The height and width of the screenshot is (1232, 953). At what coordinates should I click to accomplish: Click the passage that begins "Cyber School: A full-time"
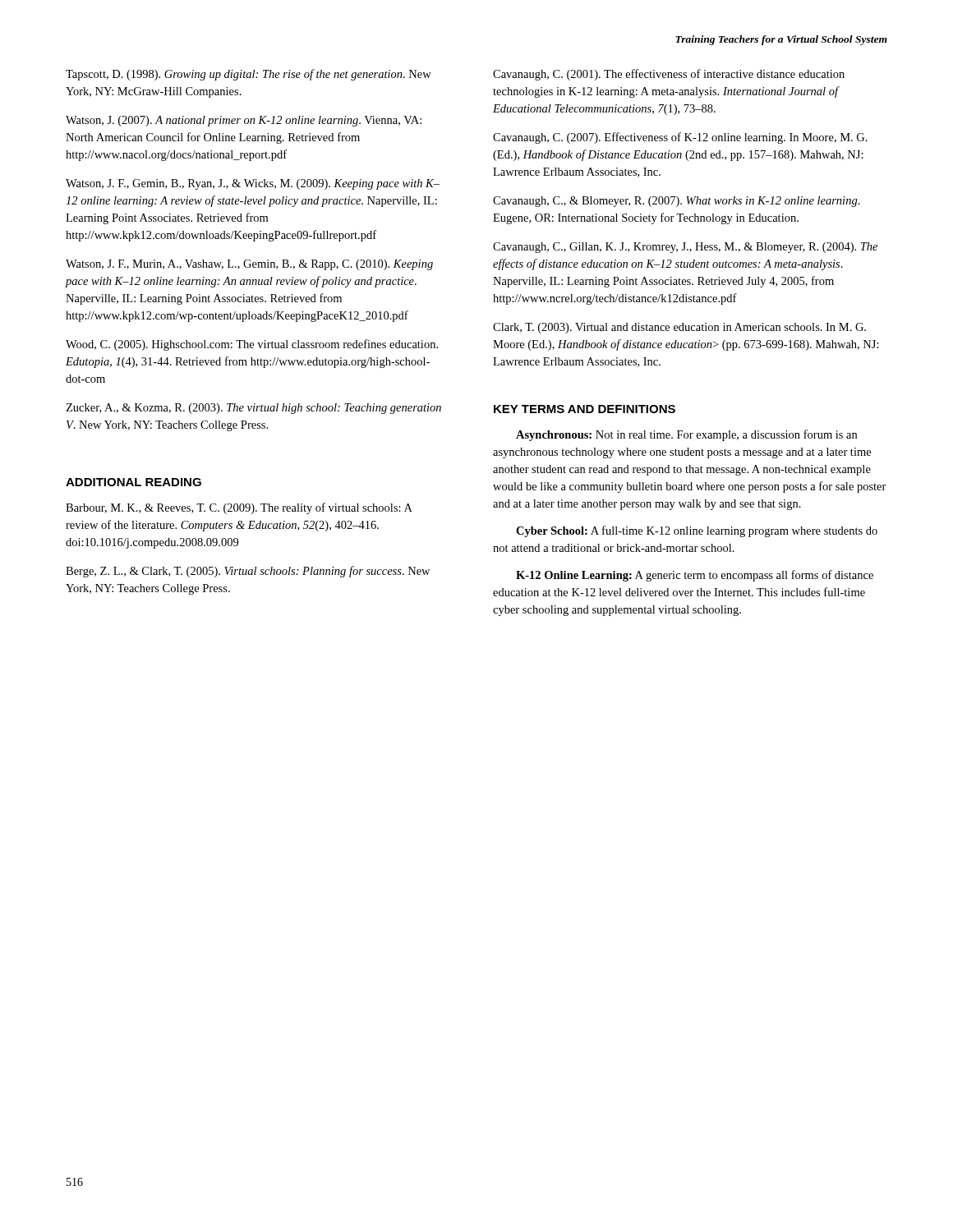[685, 539]
